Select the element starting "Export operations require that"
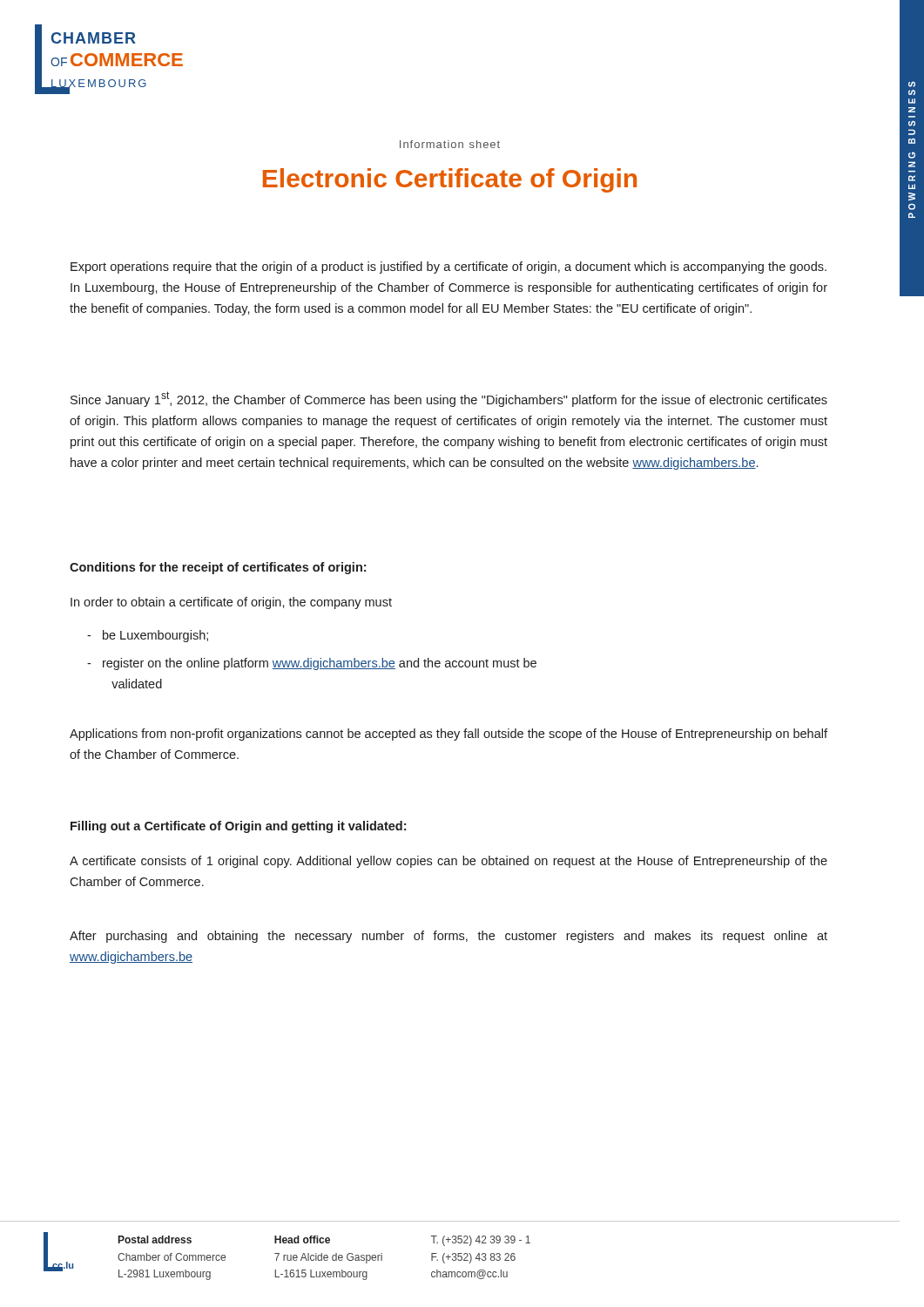Screen dimensions: 1307x924 tap(449, 287)
